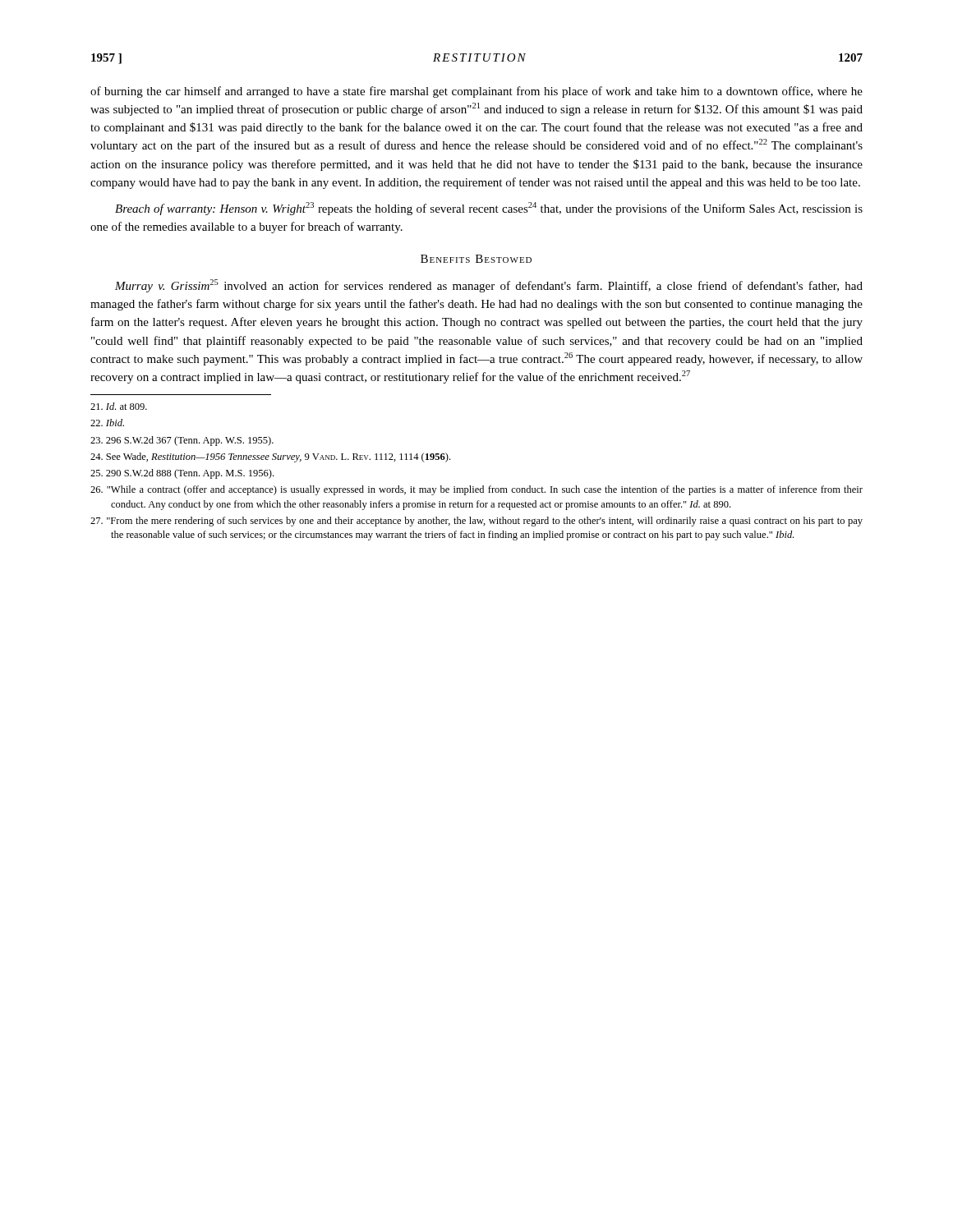Image resolution: width=953 pixels, height=1232 pixels.
Task: Point to "Benefits Bestowed"
Action: [476, 259]
